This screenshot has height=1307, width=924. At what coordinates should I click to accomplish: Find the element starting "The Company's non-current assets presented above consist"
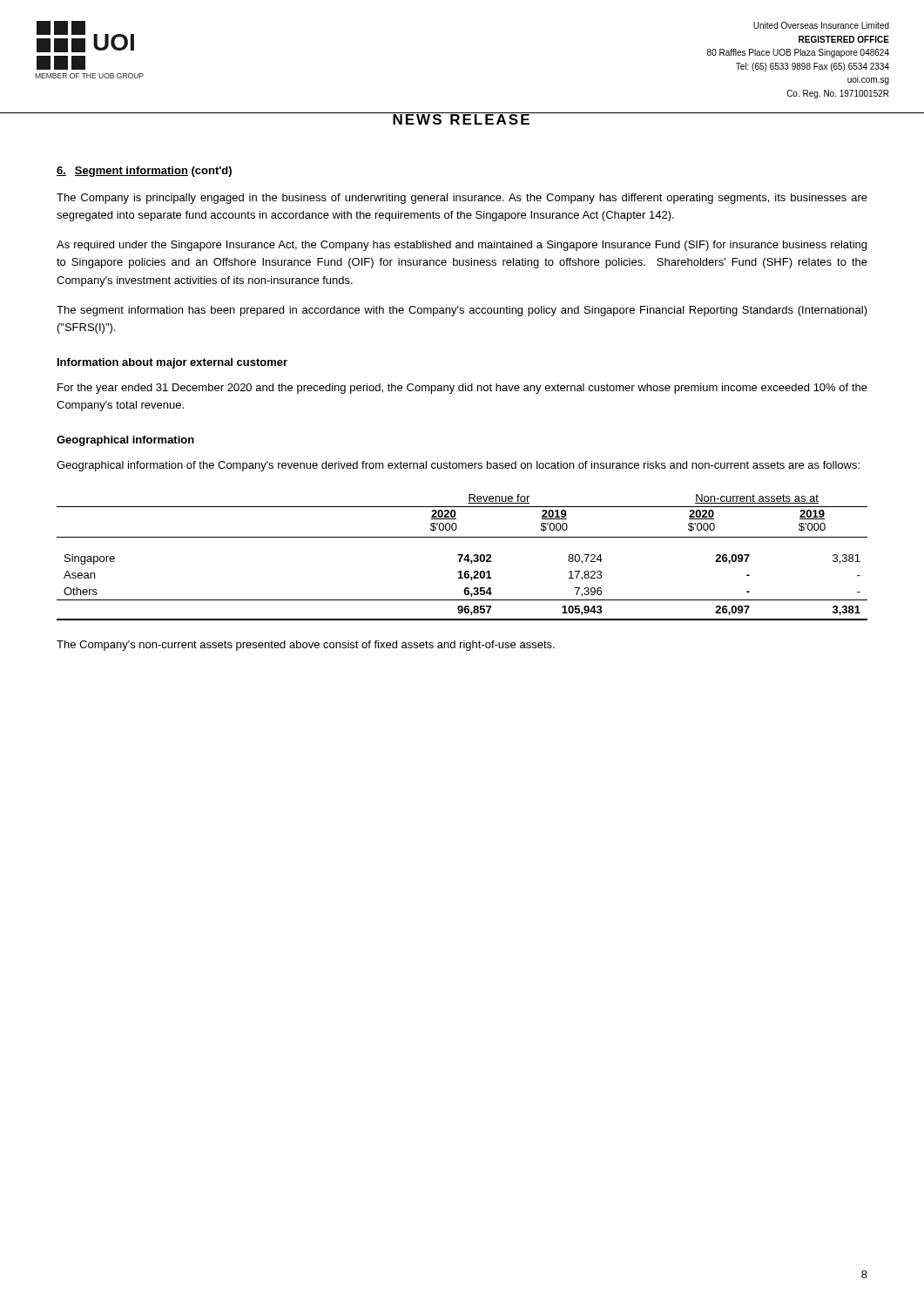[306, 645]
